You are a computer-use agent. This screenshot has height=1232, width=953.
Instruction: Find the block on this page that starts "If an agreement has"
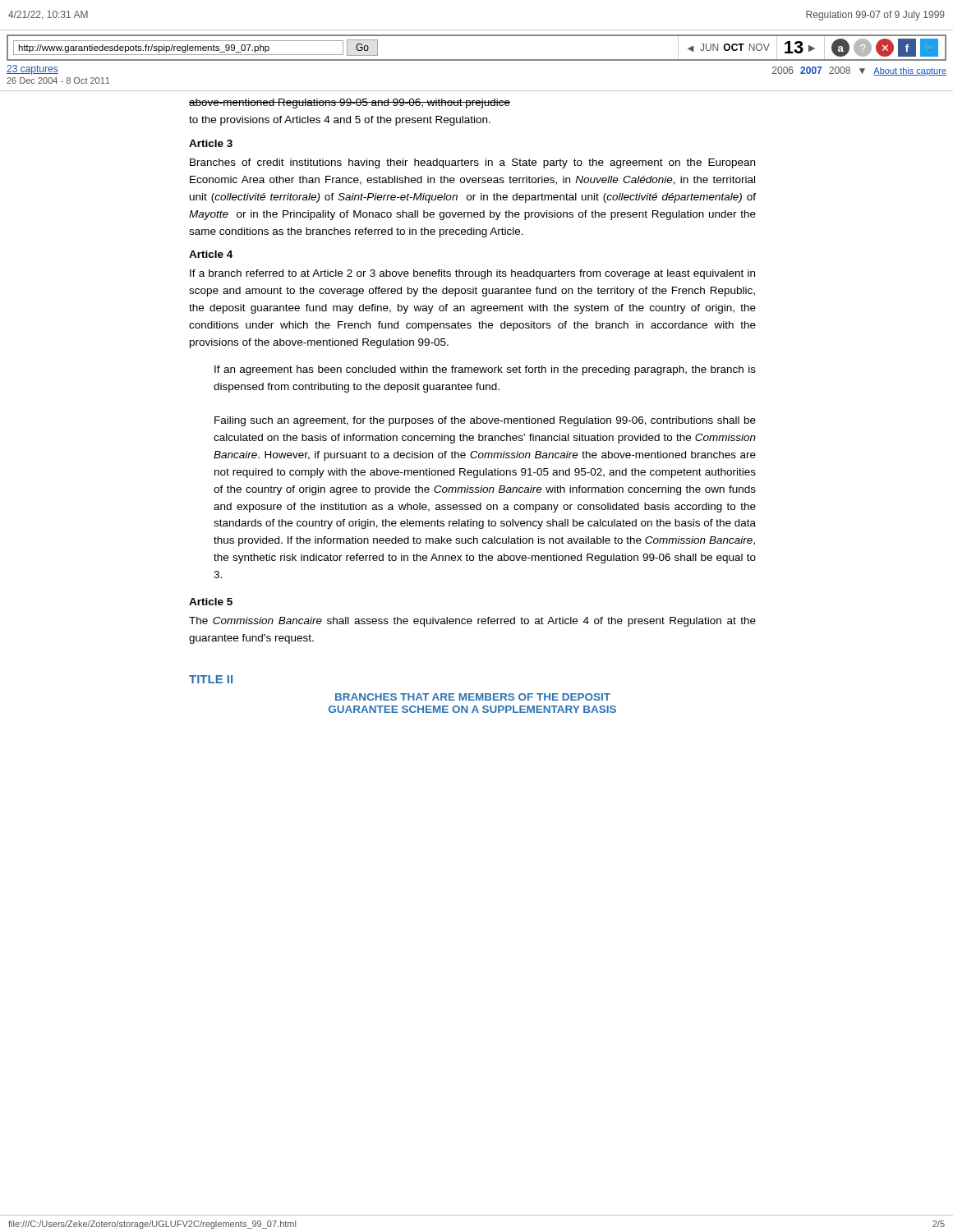click(485, 378)
